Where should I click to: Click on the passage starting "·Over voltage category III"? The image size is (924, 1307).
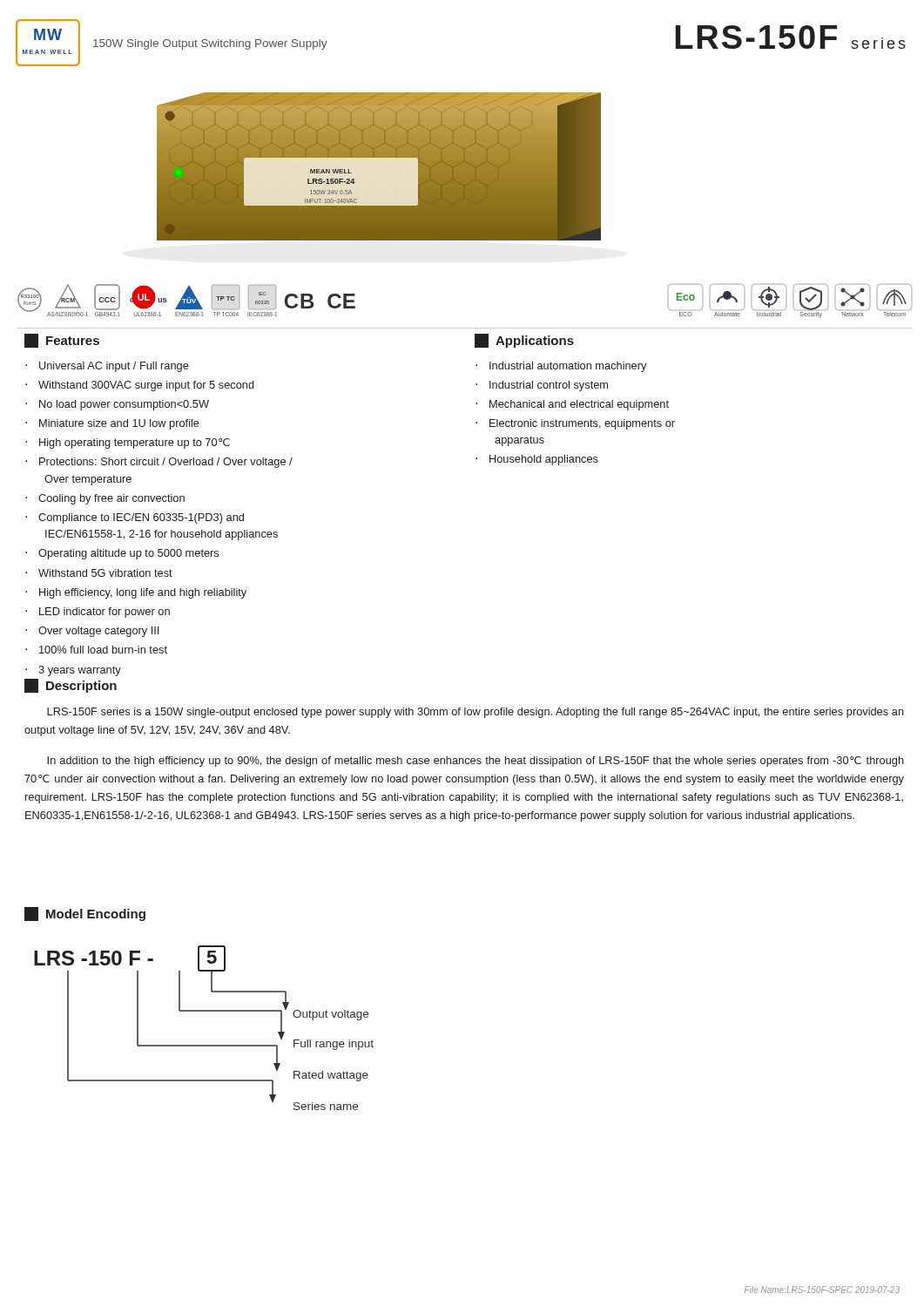coord(92,630)
